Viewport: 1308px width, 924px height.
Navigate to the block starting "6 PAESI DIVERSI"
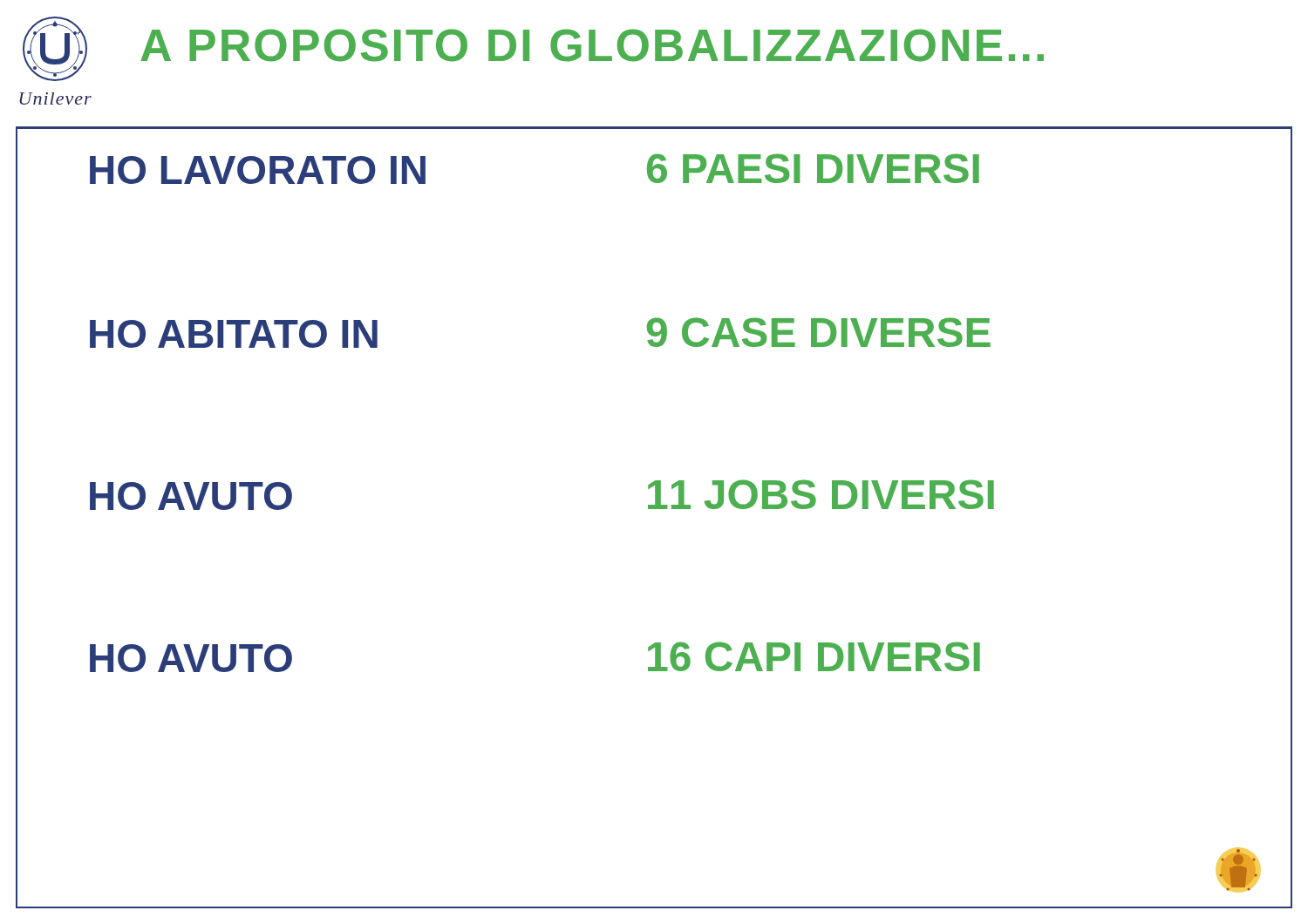[x=814, y=169]
